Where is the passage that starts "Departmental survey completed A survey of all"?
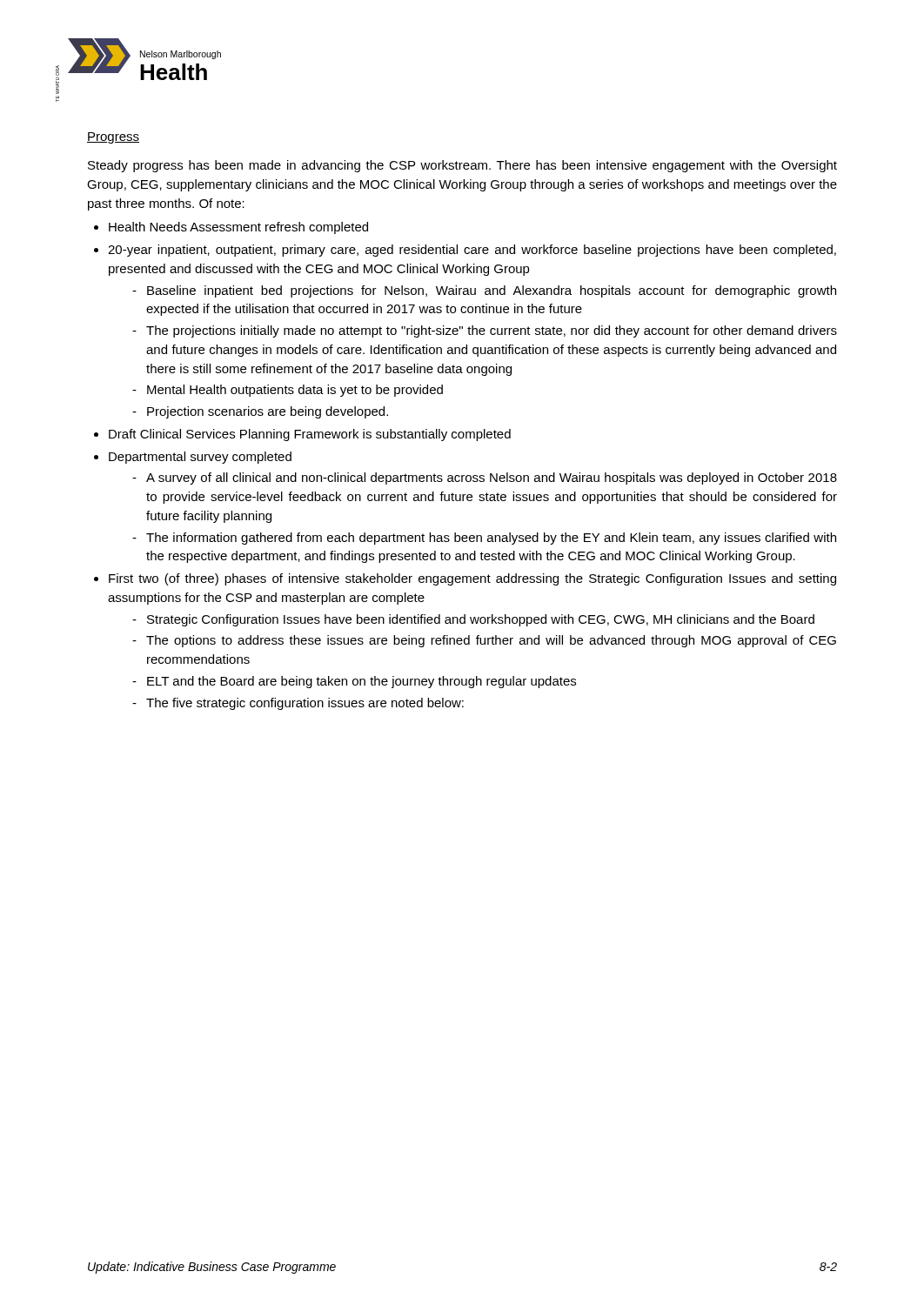The height and width of the screenshot is (1305, 924). [472, 507]
